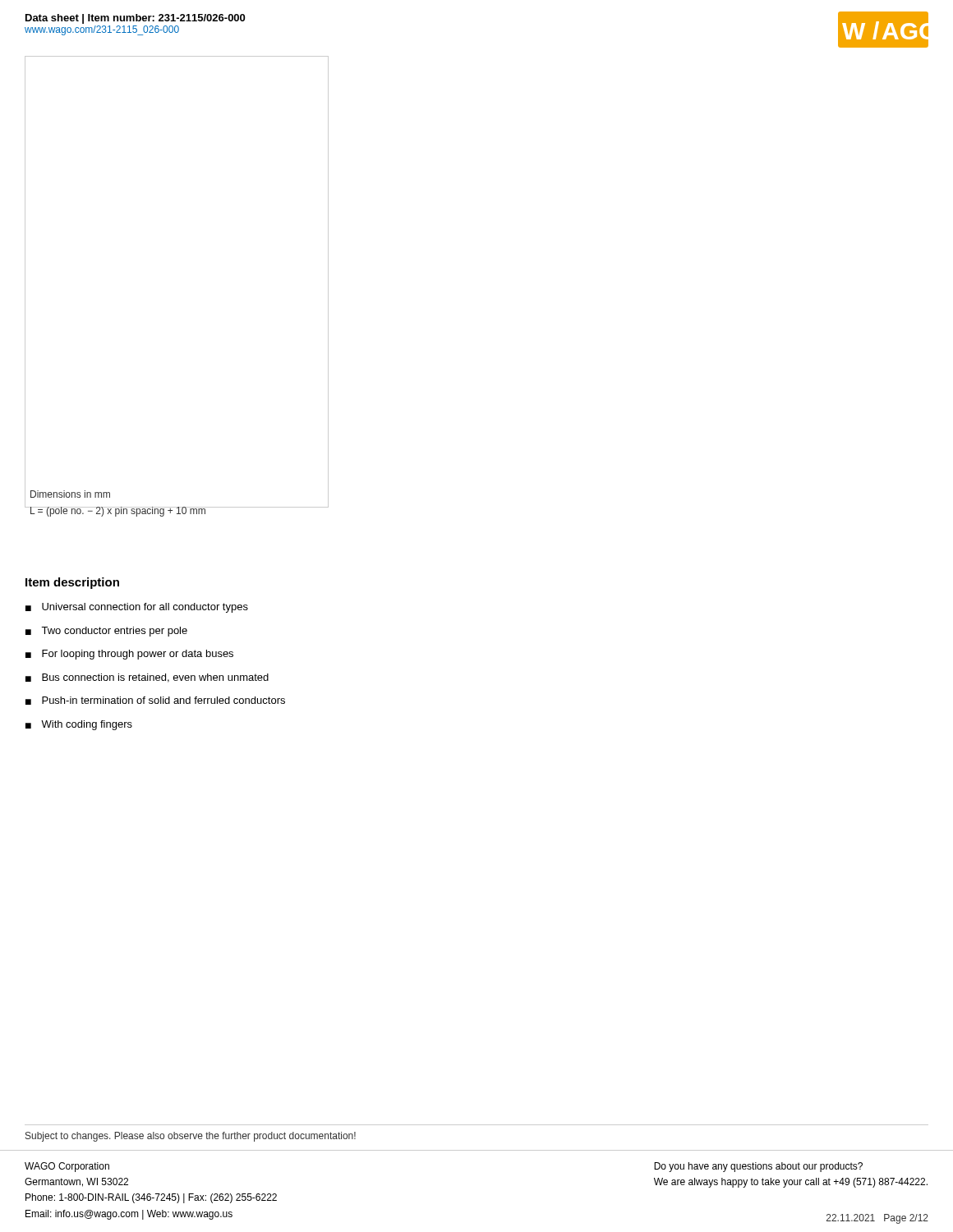This screenshot has width=953, height=1232.
Task: Find the text block starting "■ For looping through"
Action: point(129,655)
